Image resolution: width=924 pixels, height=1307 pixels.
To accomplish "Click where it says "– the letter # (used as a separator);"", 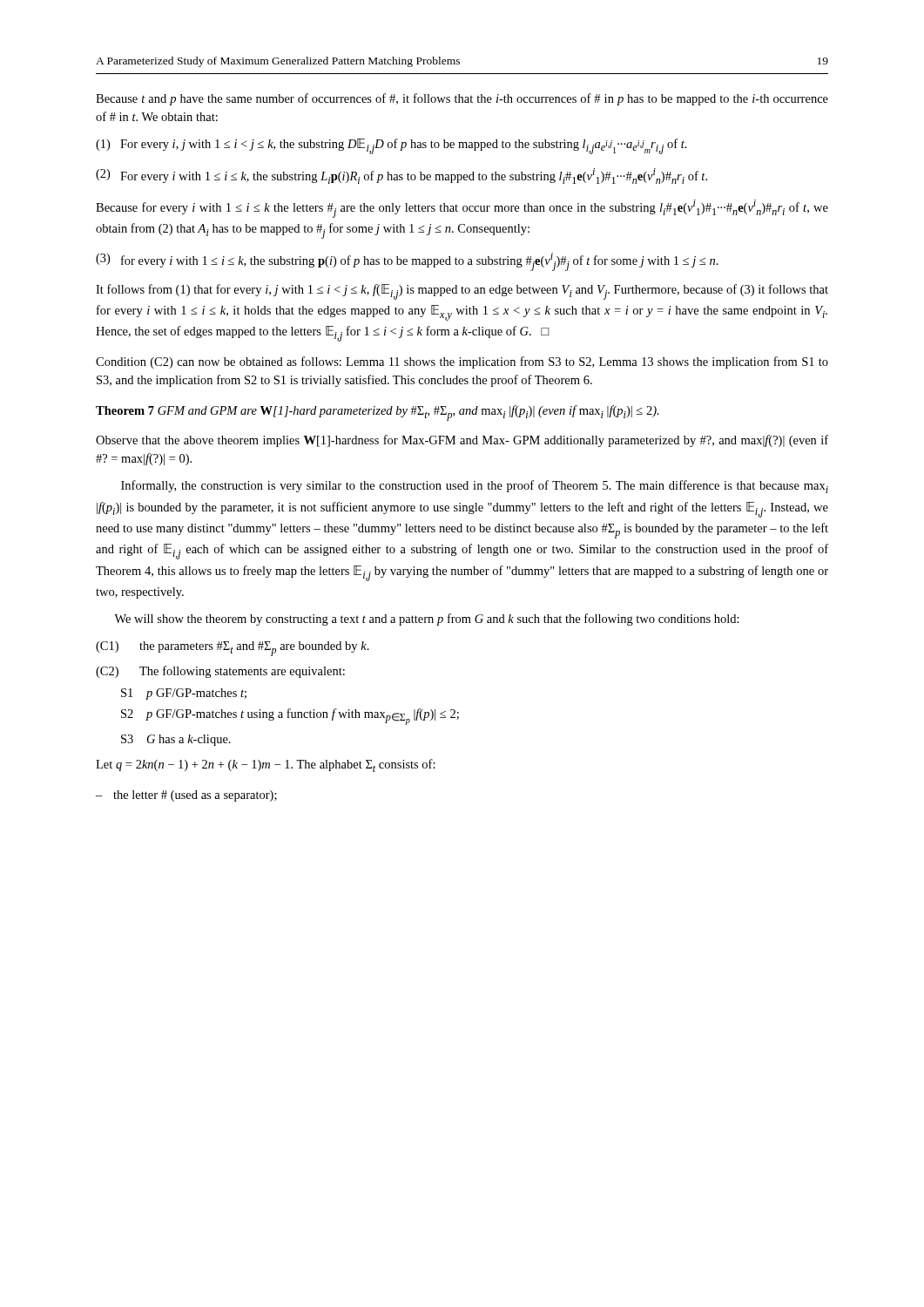I will pyautogui.click(x=186, y=796).
